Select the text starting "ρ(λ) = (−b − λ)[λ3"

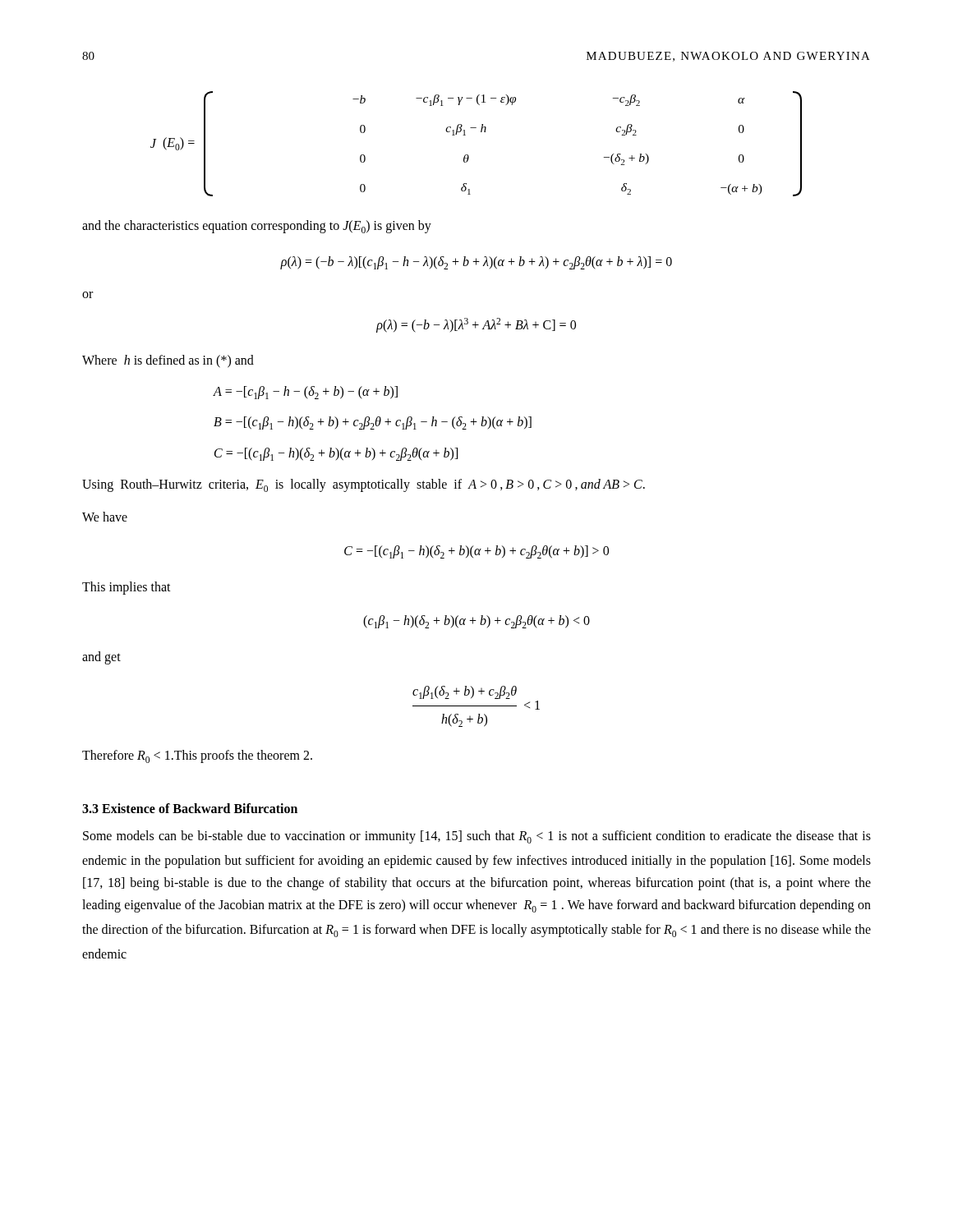476,324
